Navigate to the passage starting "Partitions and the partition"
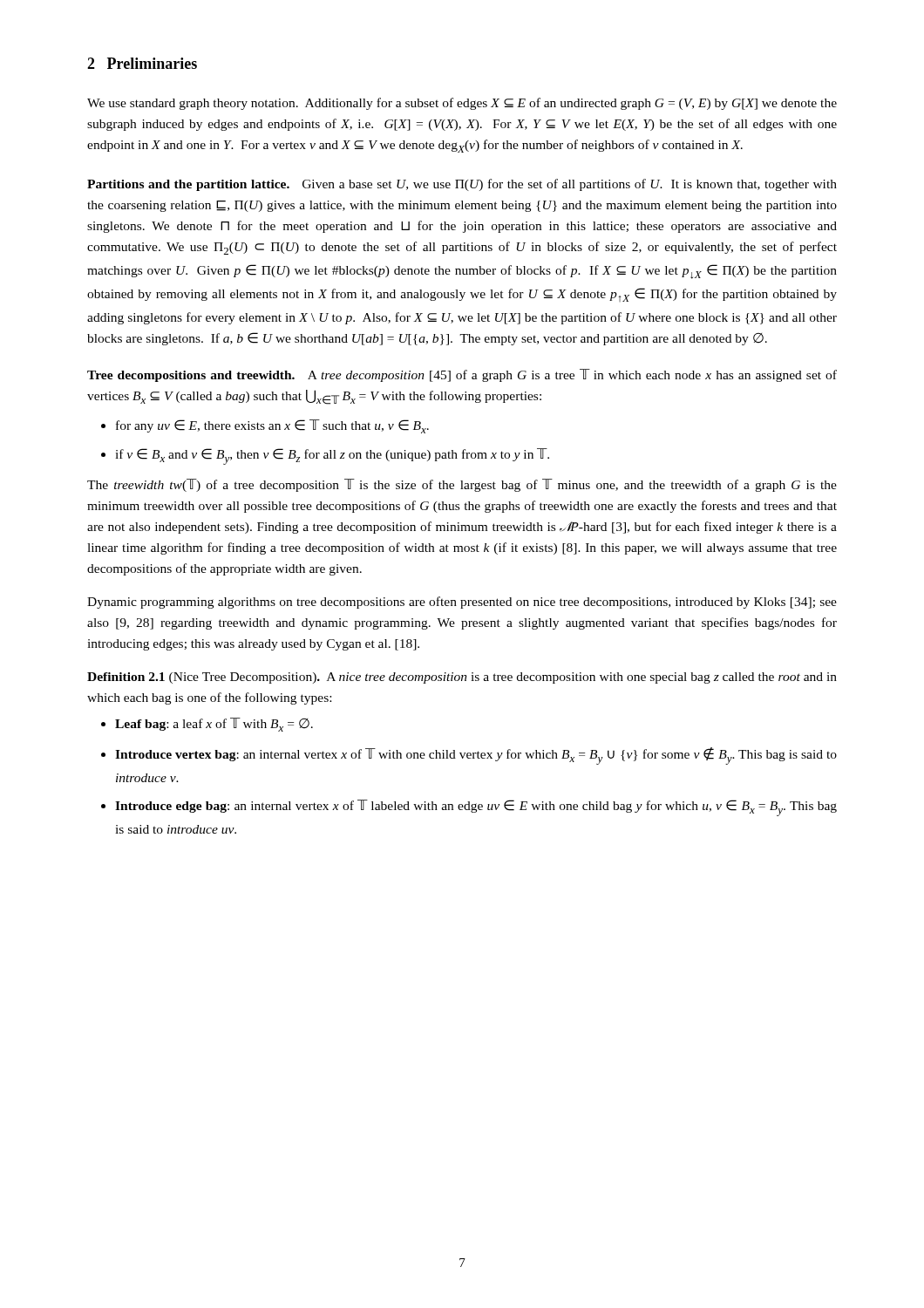Screen dimensions: 1308x924 [462, 261]
